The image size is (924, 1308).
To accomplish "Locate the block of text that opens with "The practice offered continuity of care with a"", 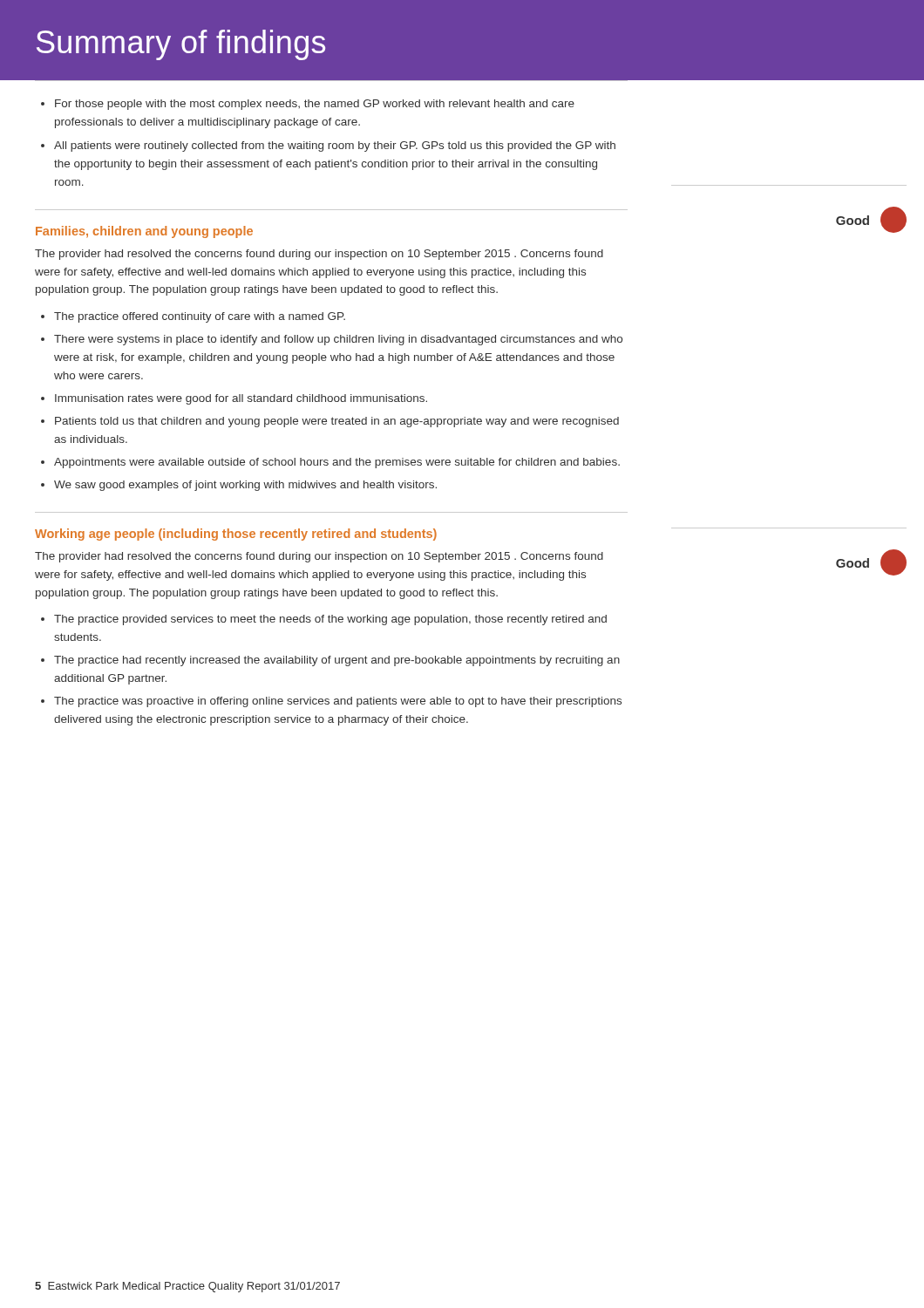I will point(341,317).
